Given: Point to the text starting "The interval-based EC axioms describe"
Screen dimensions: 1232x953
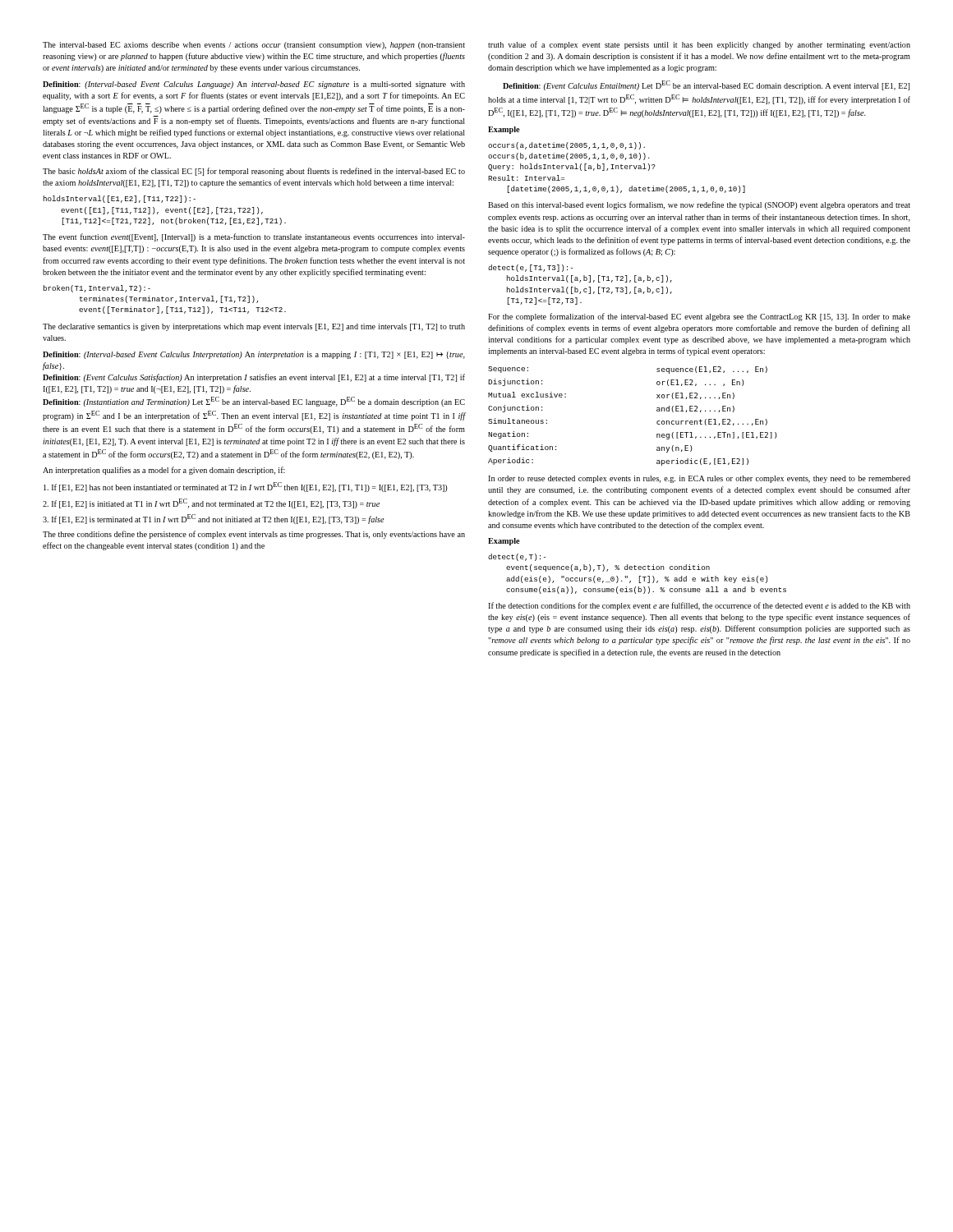Looking at the screenshot, I should click(254, 57).
